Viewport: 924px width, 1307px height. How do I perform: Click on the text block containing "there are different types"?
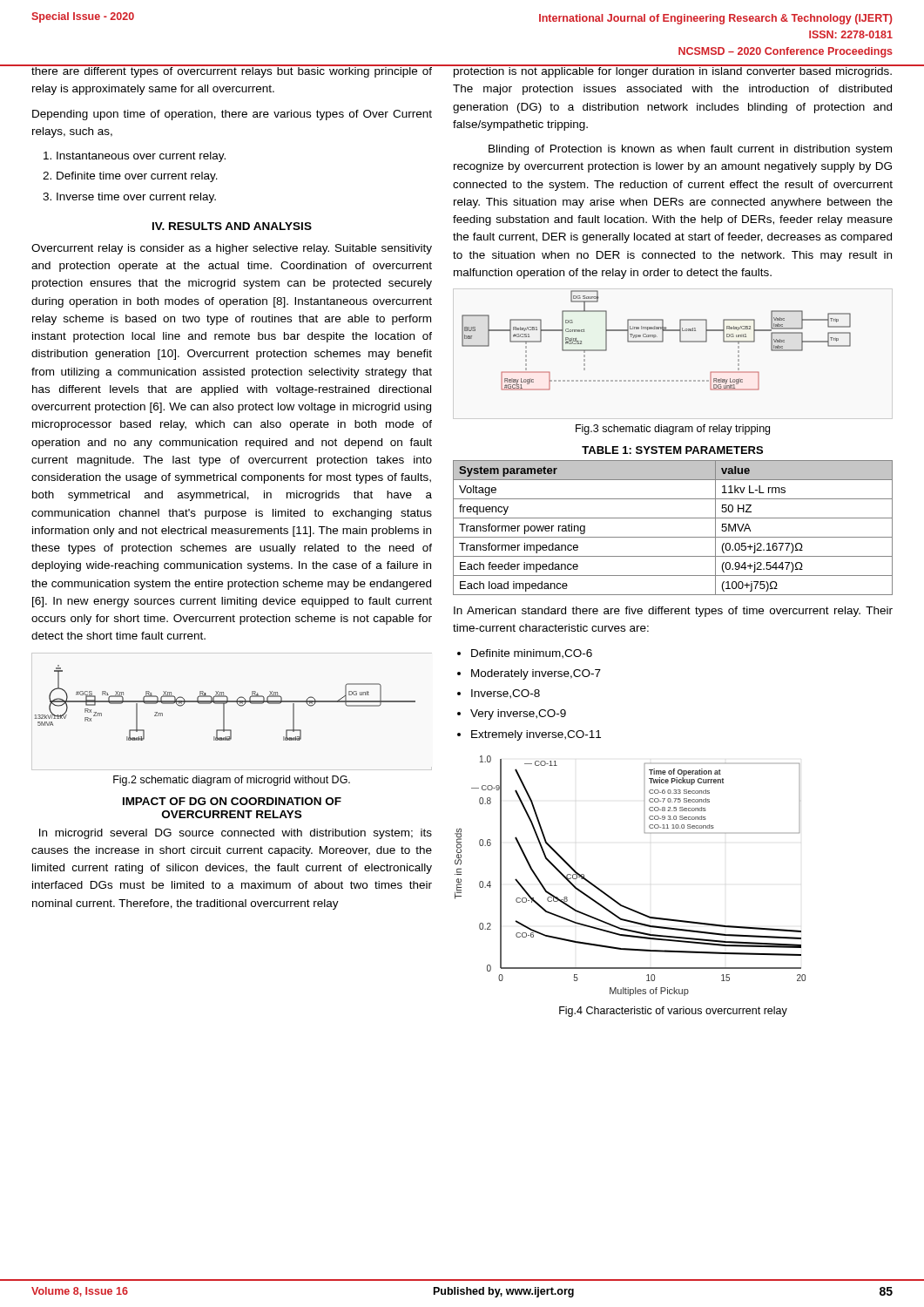coord(232,80)
